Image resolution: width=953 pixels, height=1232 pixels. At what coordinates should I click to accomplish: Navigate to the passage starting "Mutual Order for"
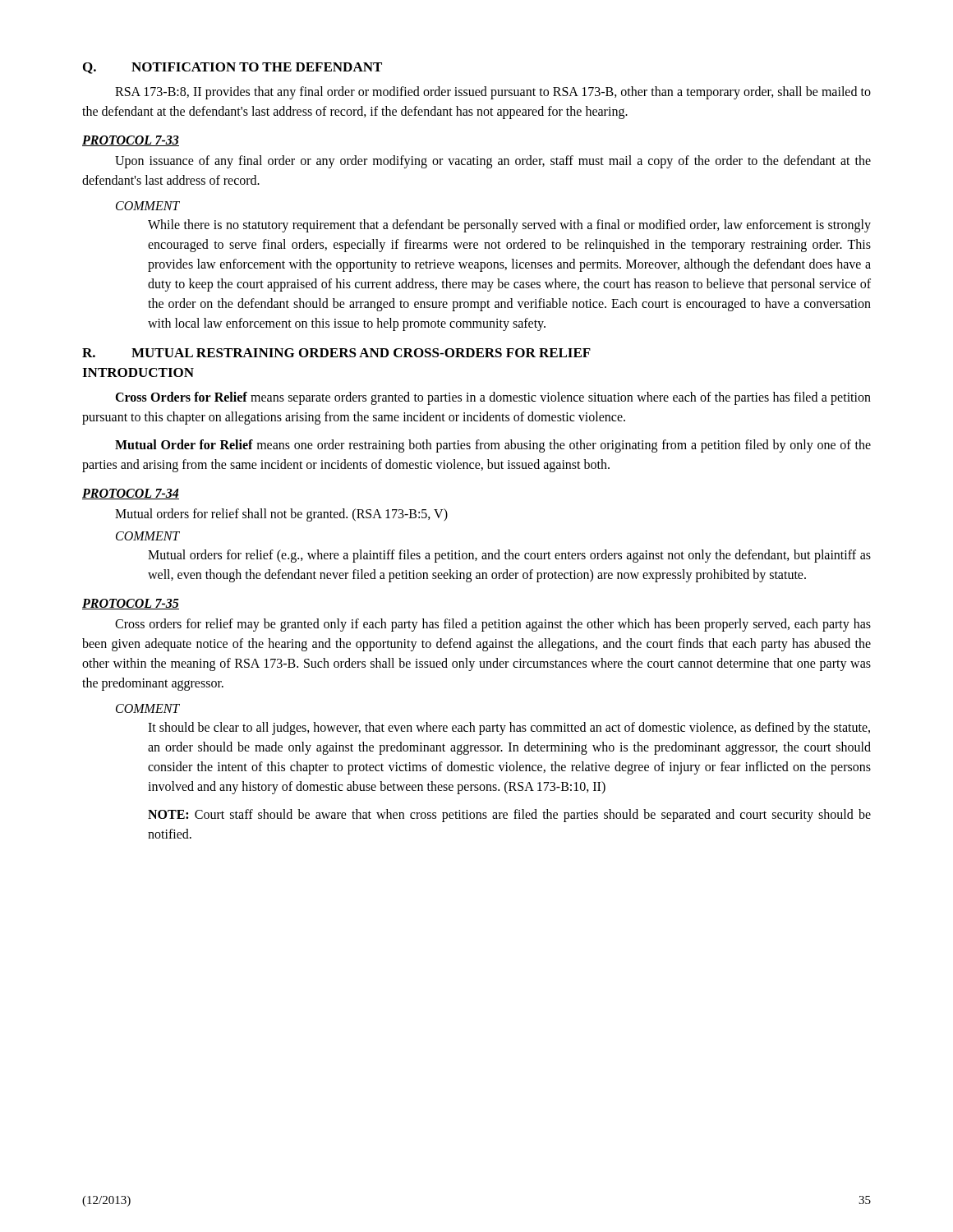pyautogui.click(x=476, y=455)
